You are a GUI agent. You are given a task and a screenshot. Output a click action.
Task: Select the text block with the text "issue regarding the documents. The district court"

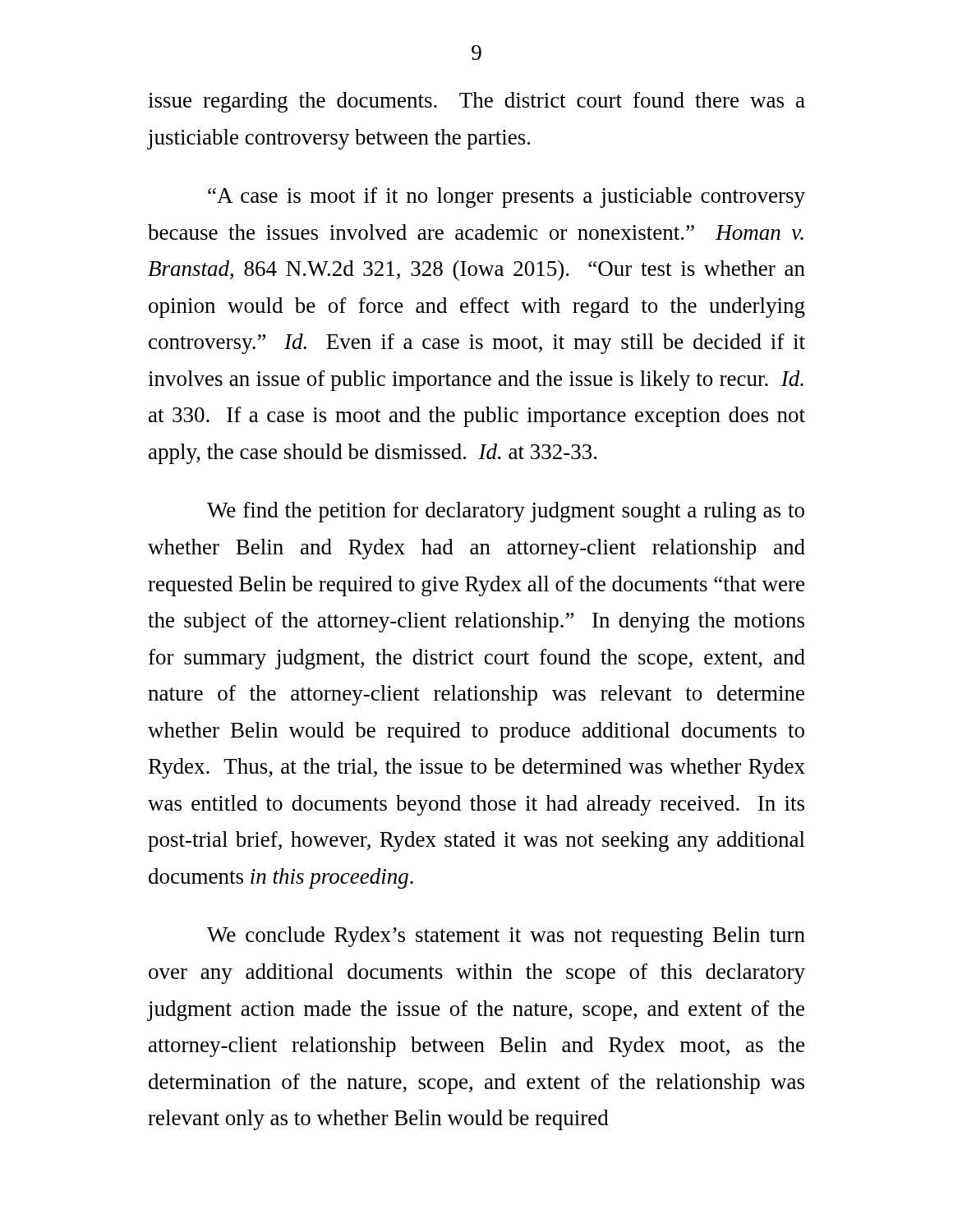[x=476, y=118]
